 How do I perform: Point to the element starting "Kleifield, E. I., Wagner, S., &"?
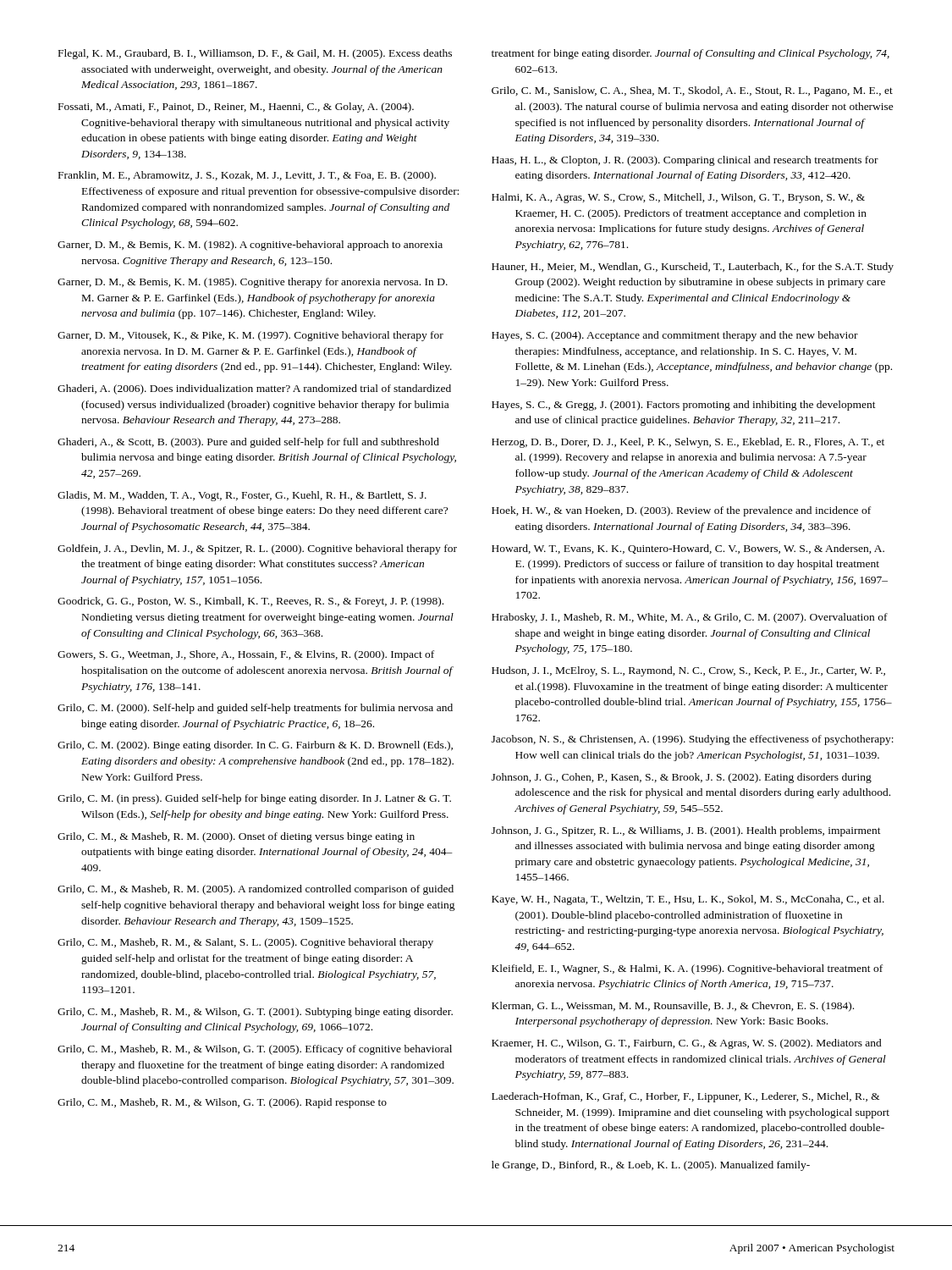click(687, 976)
